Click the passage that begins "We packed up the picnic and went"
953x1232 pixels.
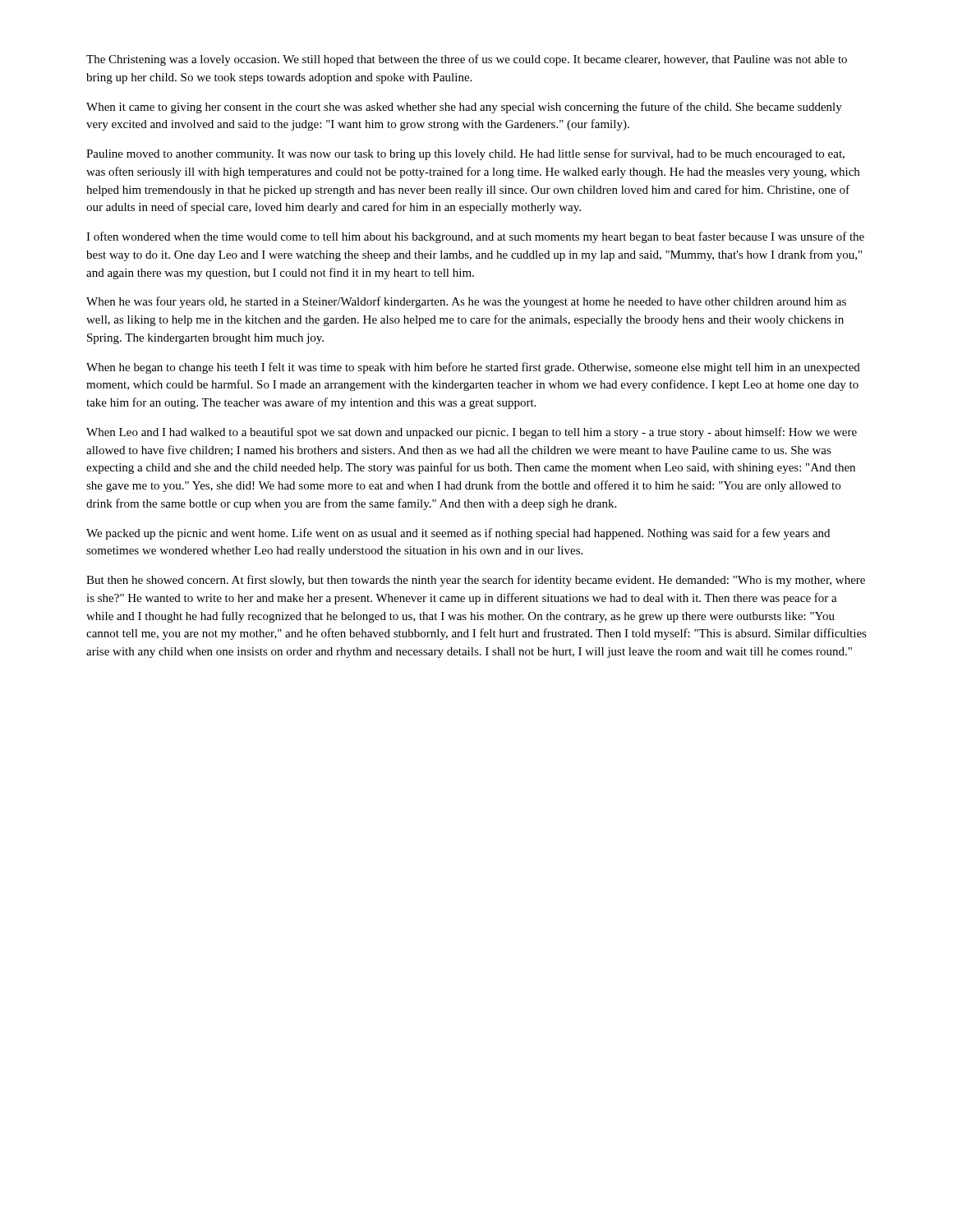coord(458,542)
